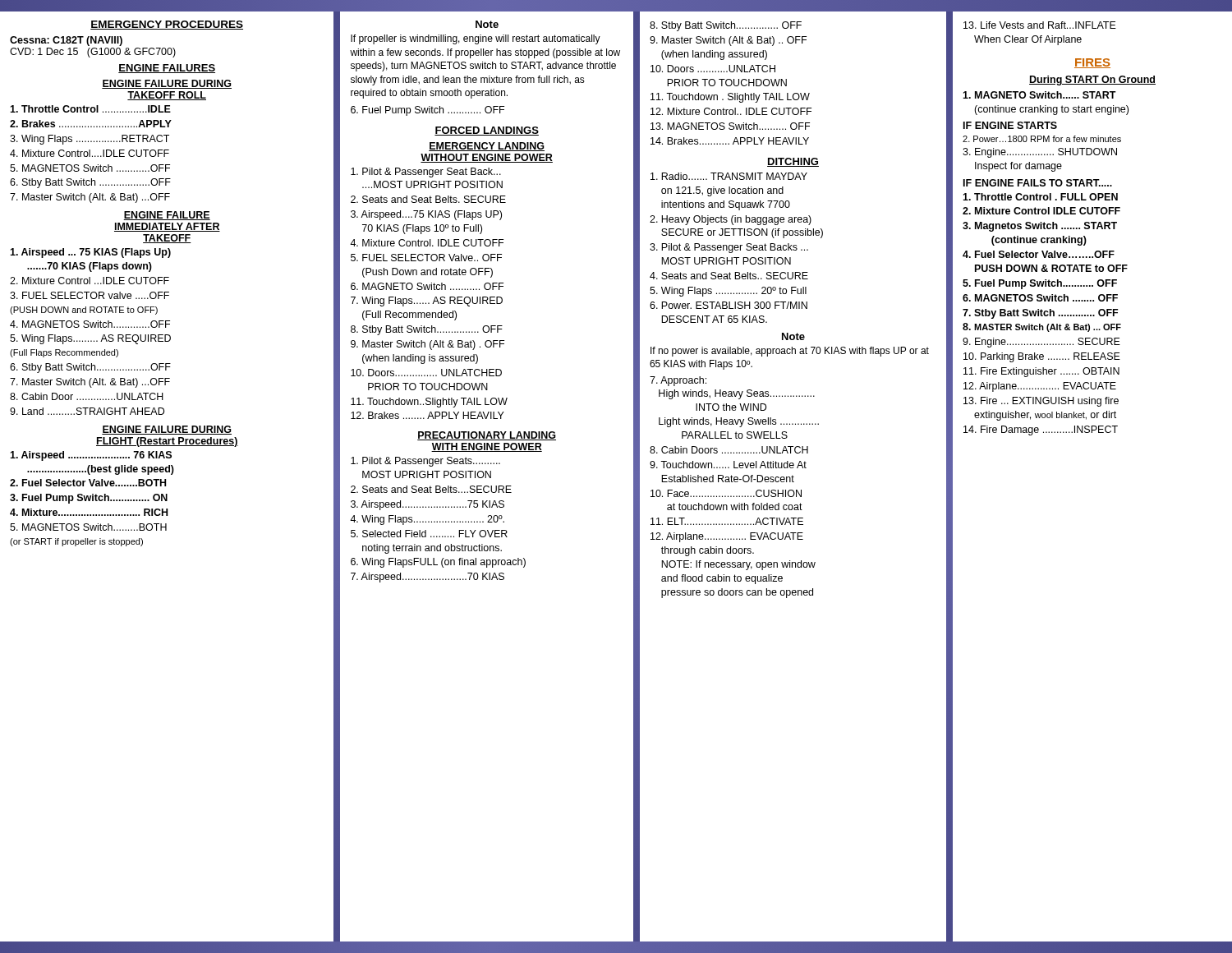The width and height of the screenshot is (1232, 953).
Task: Find the list item that reads "6. Wing FlapsFULL (on"
Action: pos(438,562)
